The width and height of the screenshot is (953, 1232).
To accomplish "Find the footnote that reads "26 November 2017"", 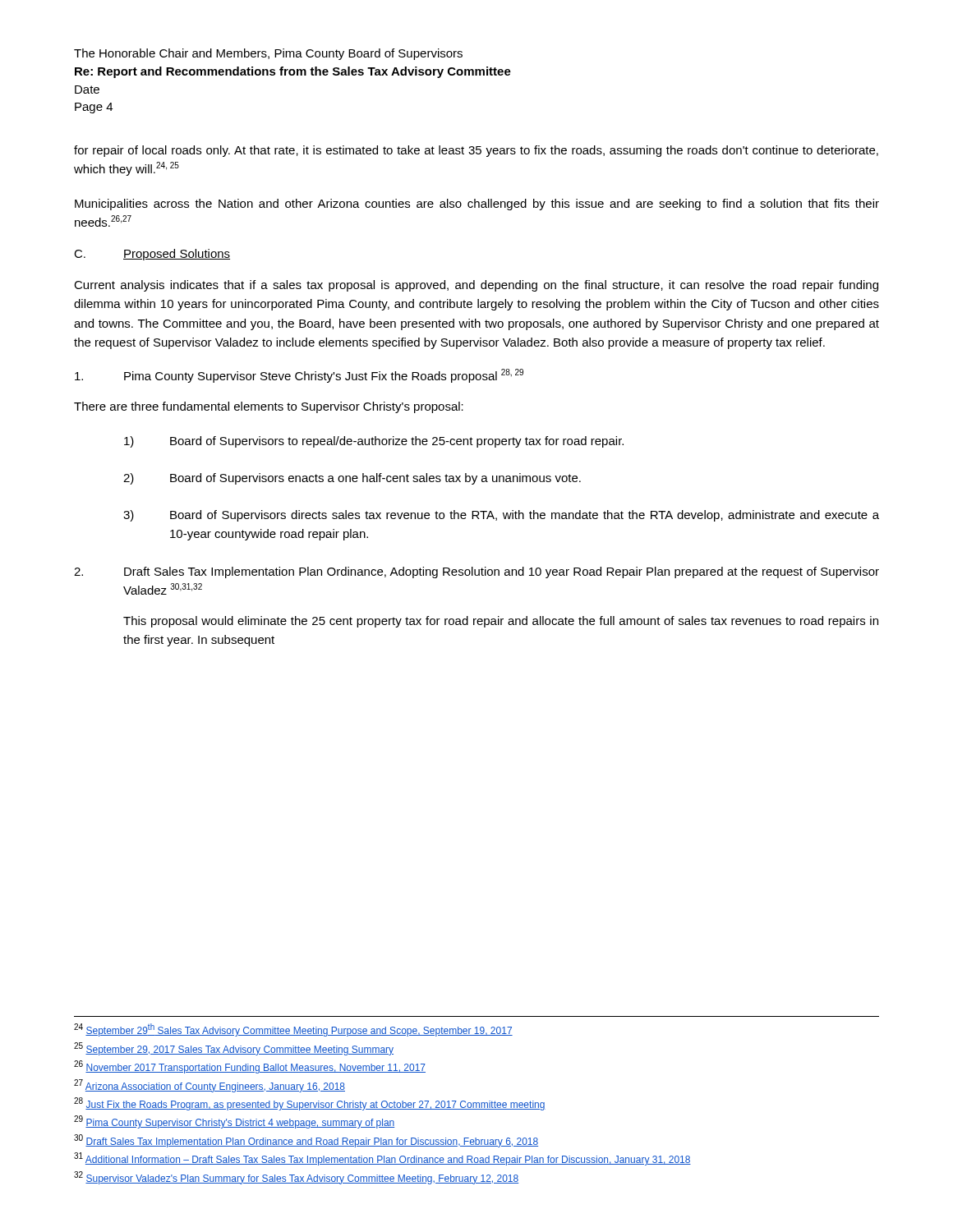I will click(250, 1067).
